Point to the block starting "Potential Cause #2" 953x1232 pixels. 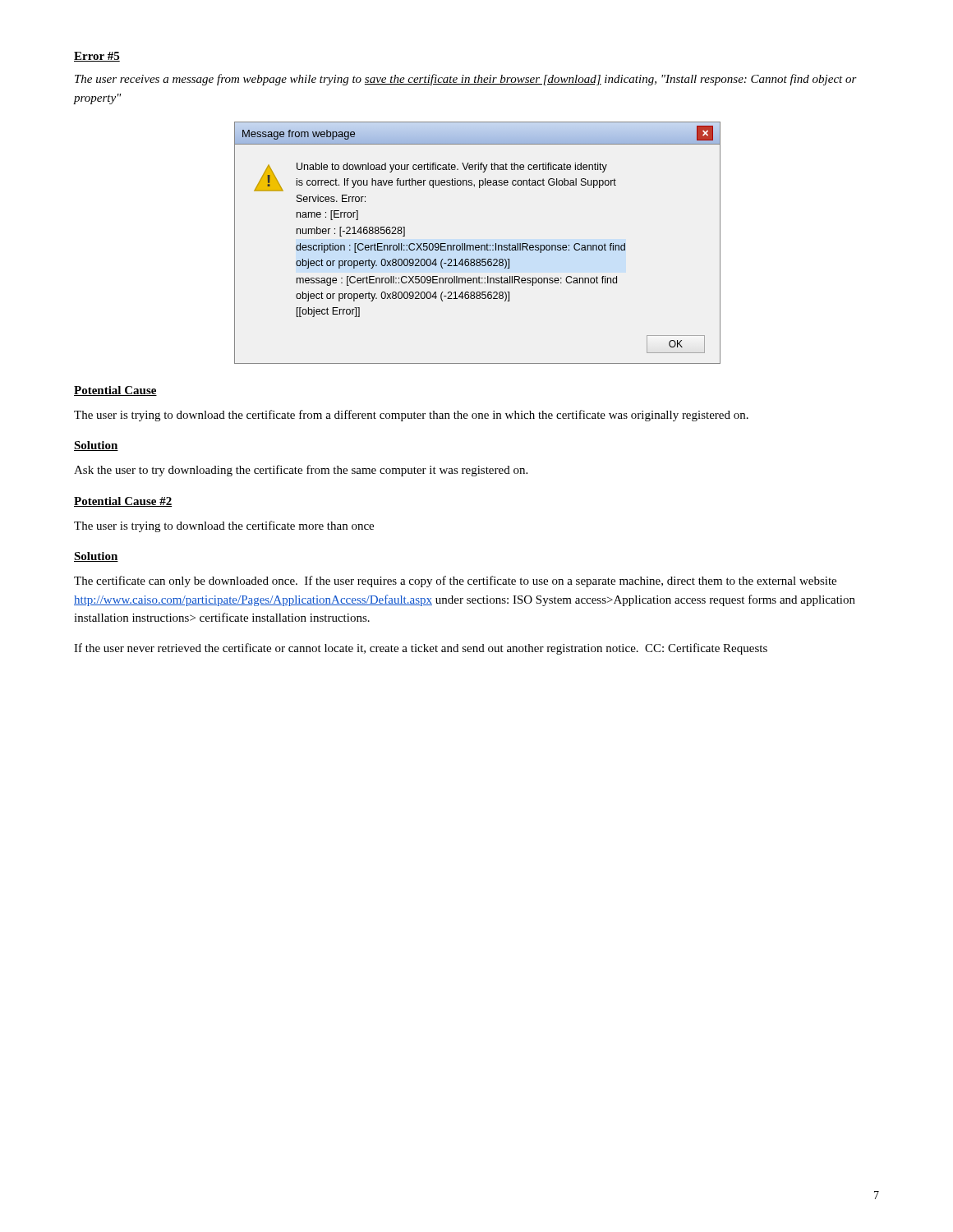123,501
